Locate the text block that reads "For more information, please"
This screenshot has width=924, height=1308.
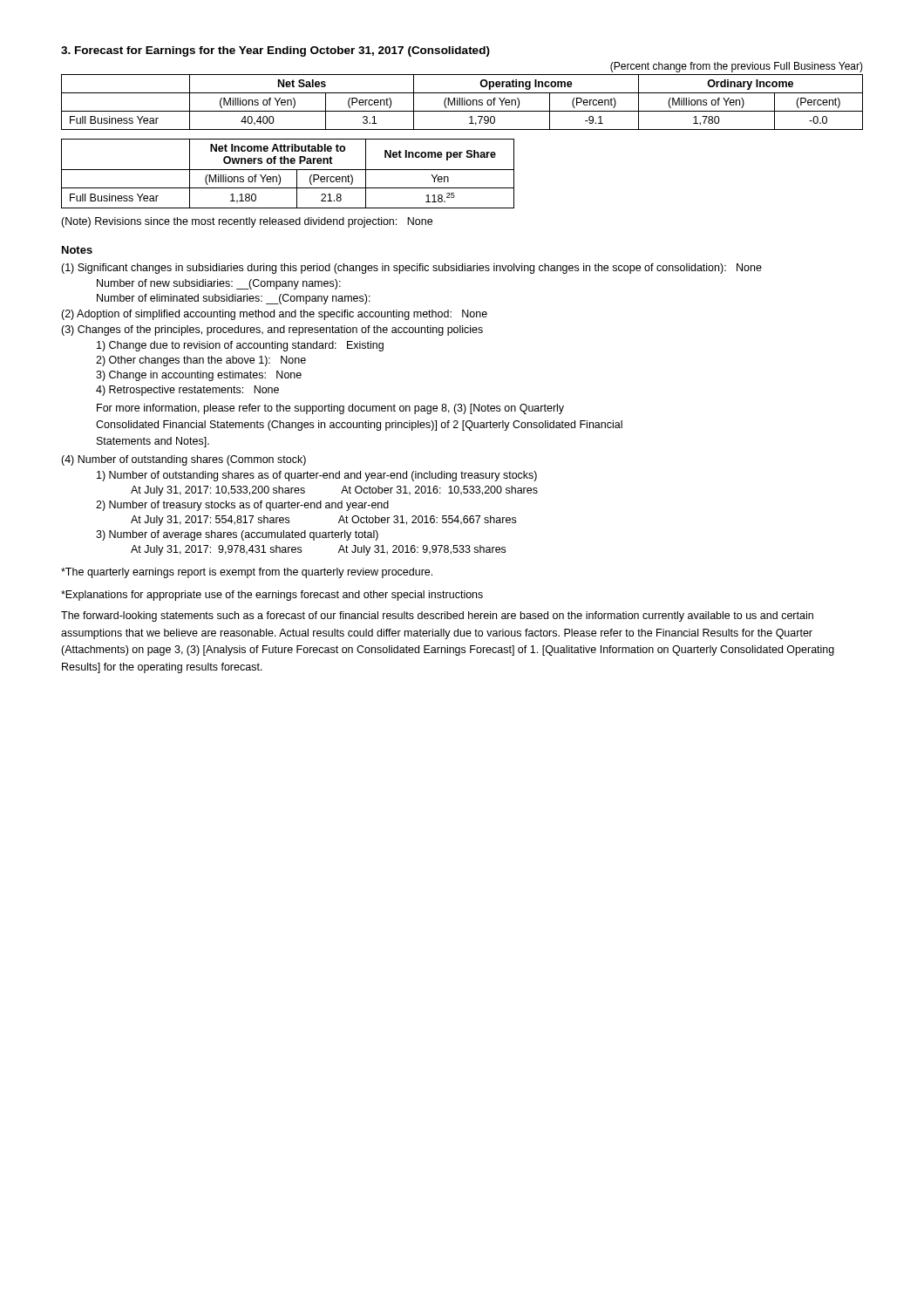pyautogui.click(x=359, y=425)
